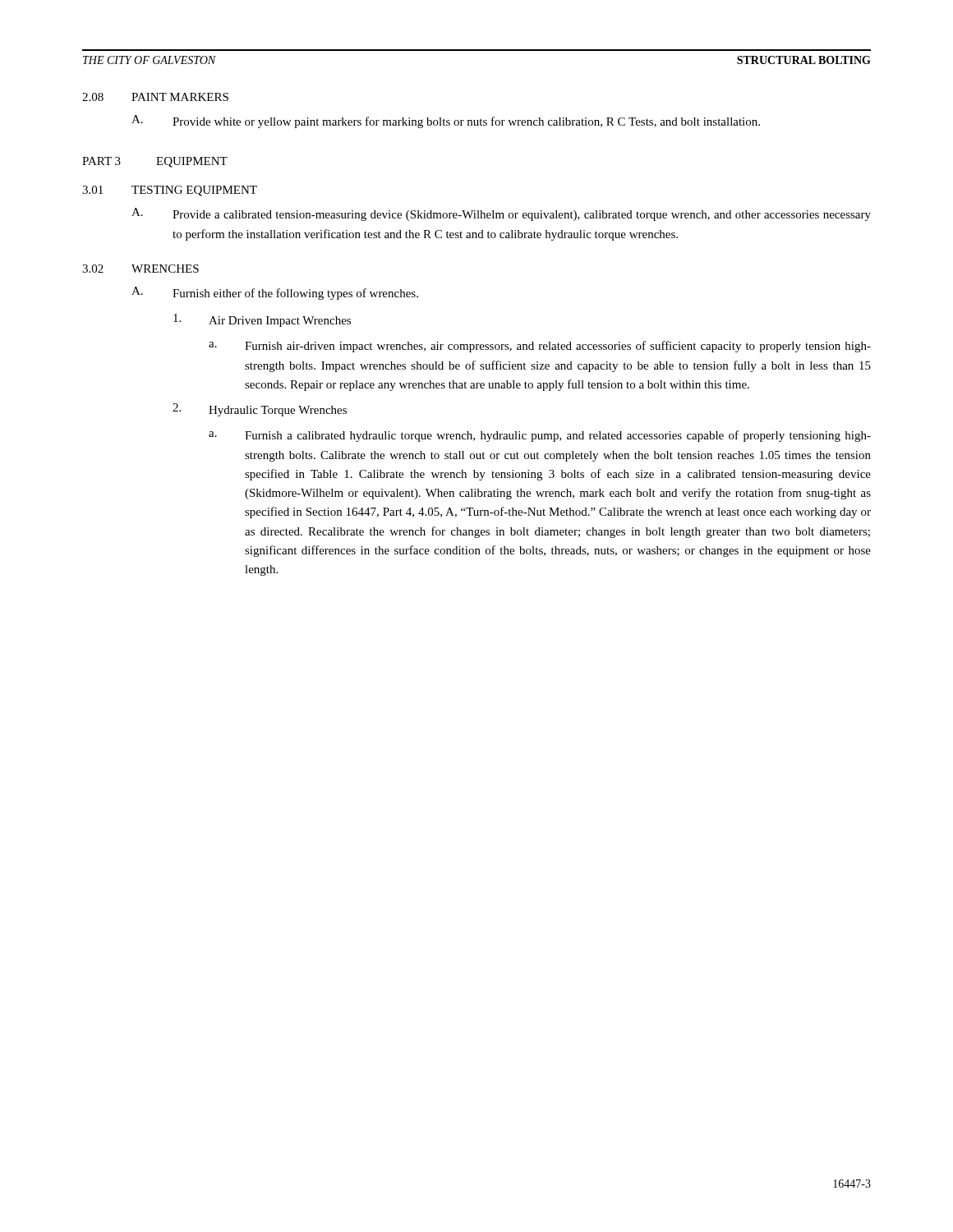953x1232 pixels.
Task: Find the list item with the text "a. Furnish a calibrated hydraulic torque wrench, hydraulic"
Action: click(540, 503)
